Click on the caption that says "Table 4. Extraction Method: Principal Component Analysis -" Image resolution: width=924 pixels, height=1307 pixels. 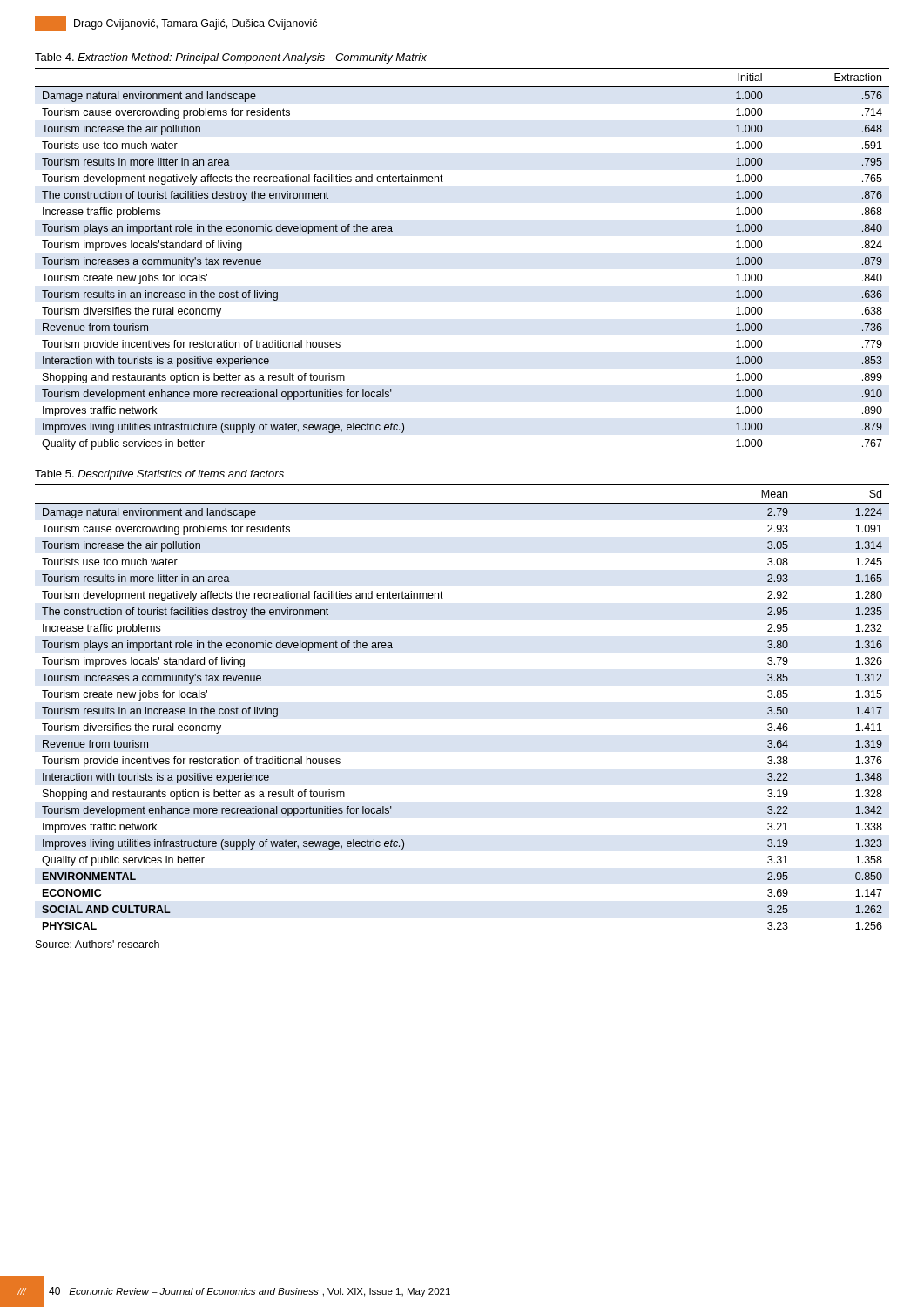(x=231, y=57)
